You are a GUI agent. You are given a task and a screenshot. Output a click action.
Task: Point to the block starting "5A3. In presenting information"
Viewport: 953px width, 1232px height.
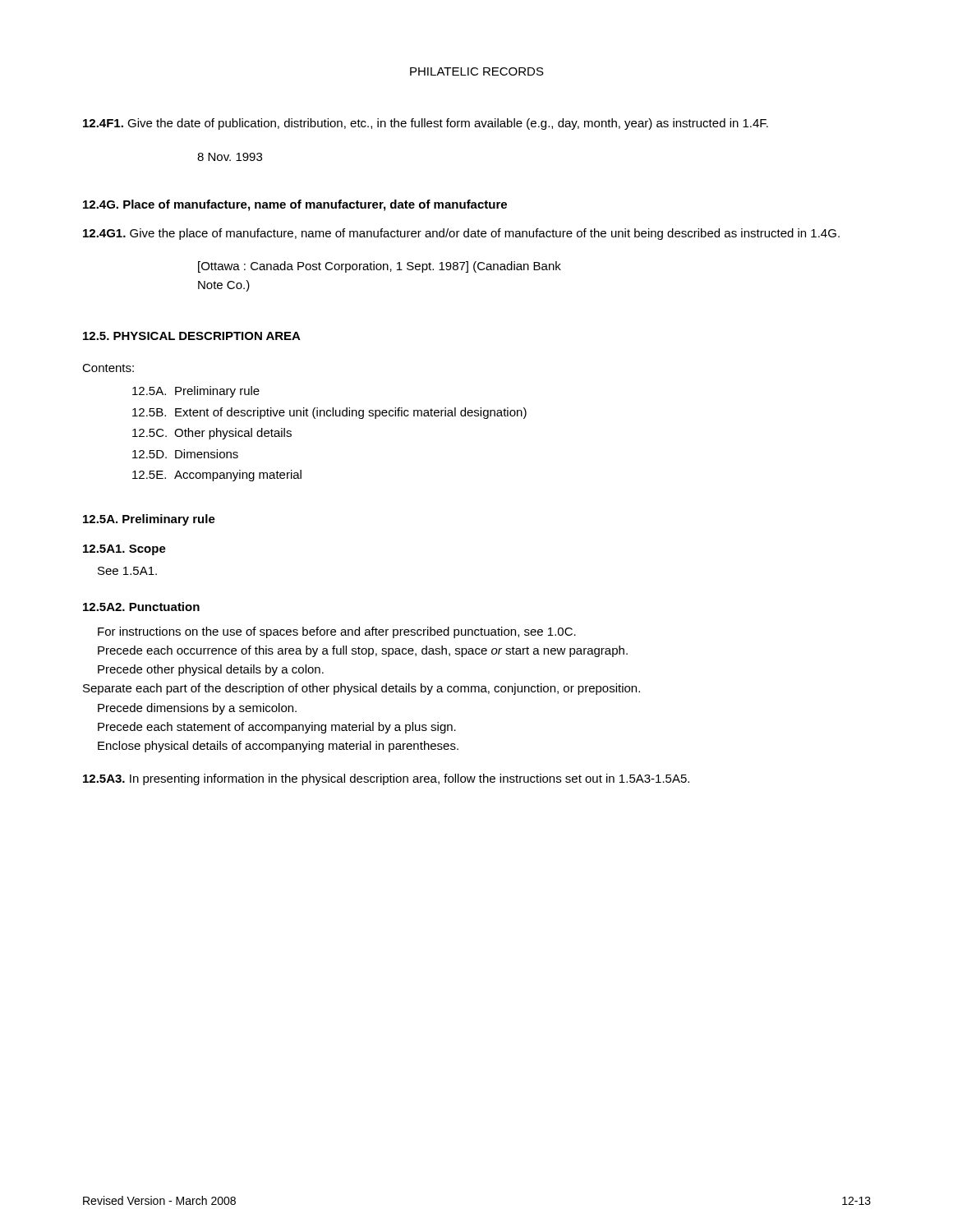[x=386, y=778]
